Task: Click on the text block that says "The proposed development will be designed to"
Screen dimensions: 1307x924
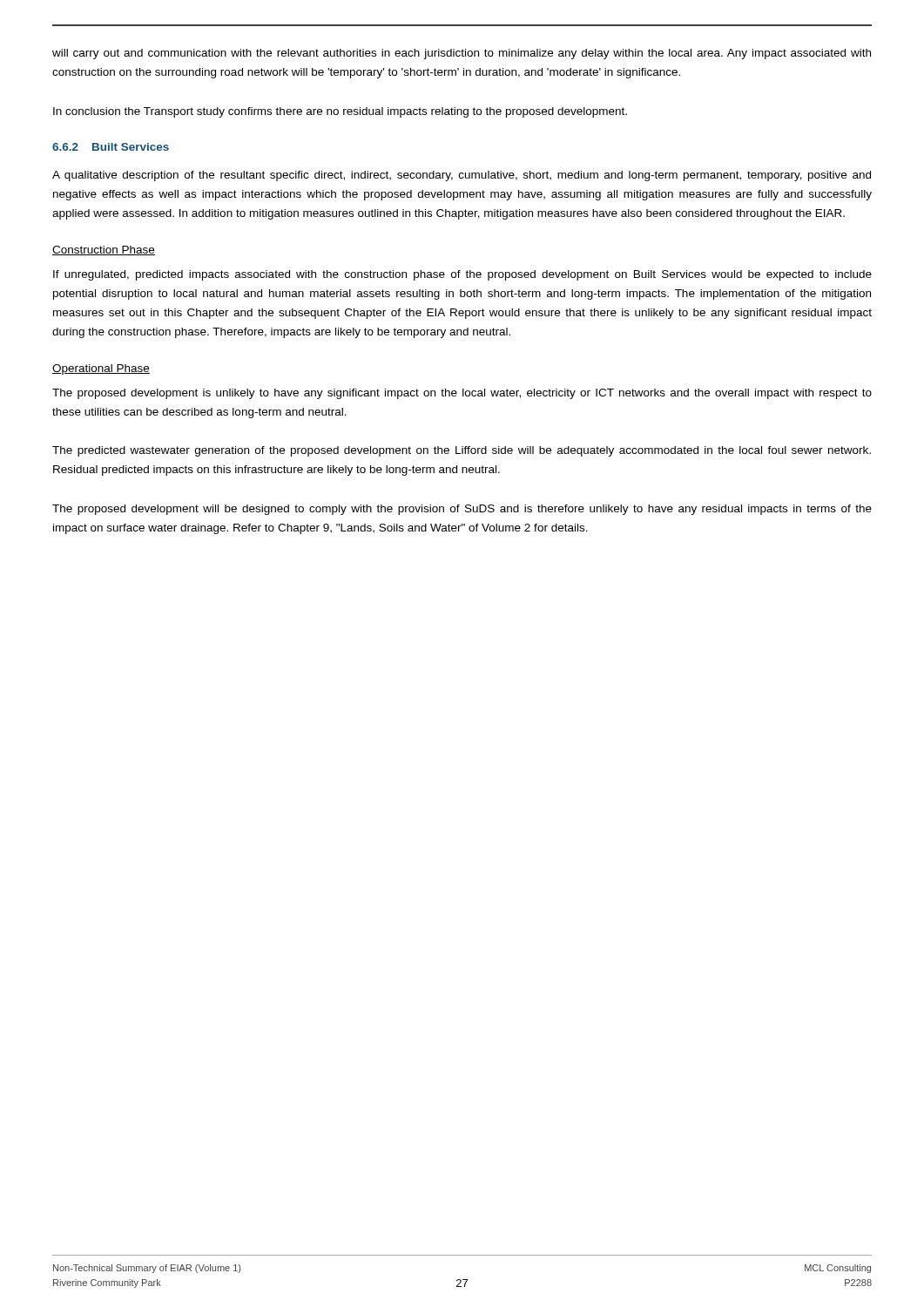Action: click(x=462, y=518)
